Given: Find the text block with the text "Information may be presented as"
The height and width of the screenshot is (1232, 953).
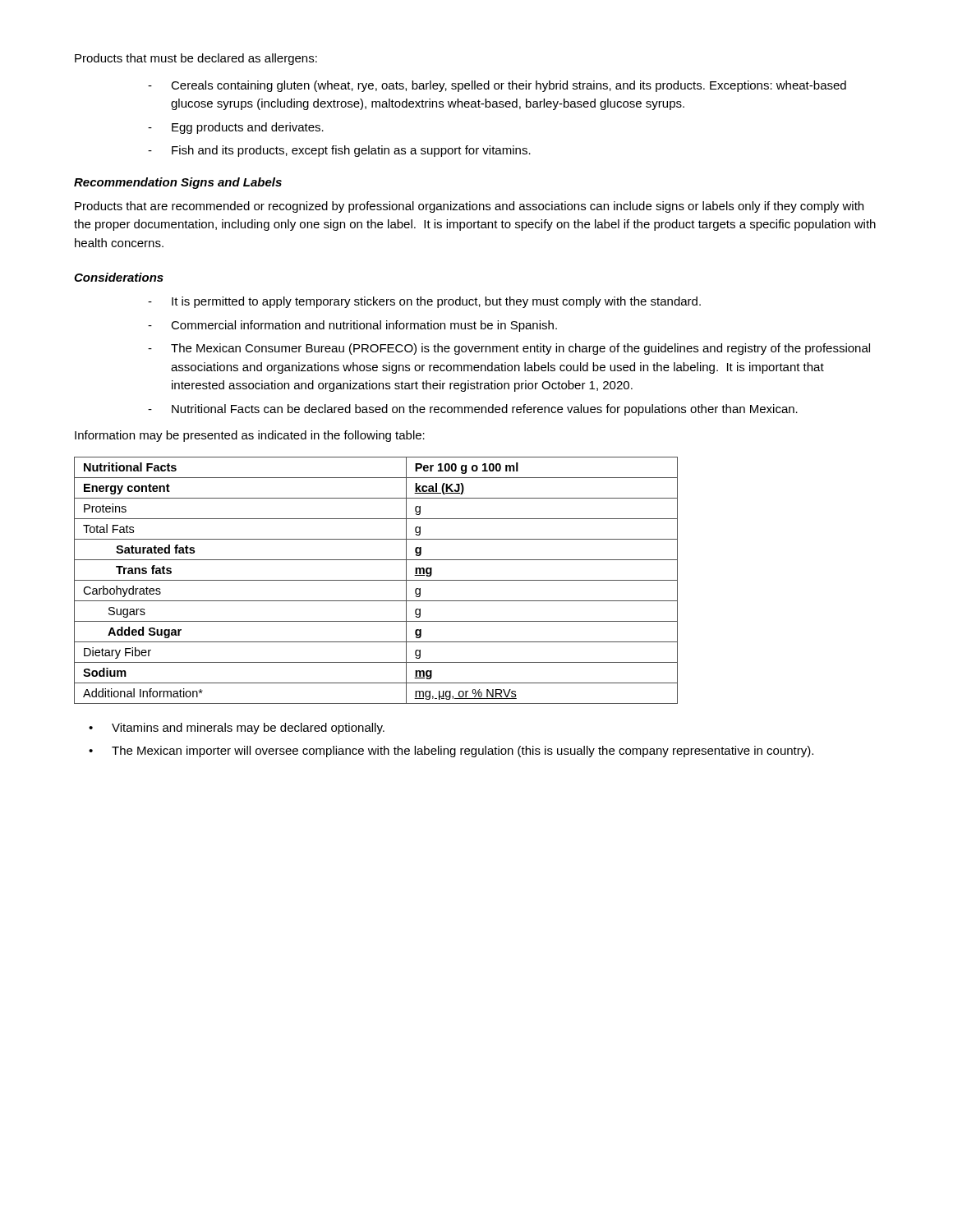Looking at the screenshot, I should (250, 435).
